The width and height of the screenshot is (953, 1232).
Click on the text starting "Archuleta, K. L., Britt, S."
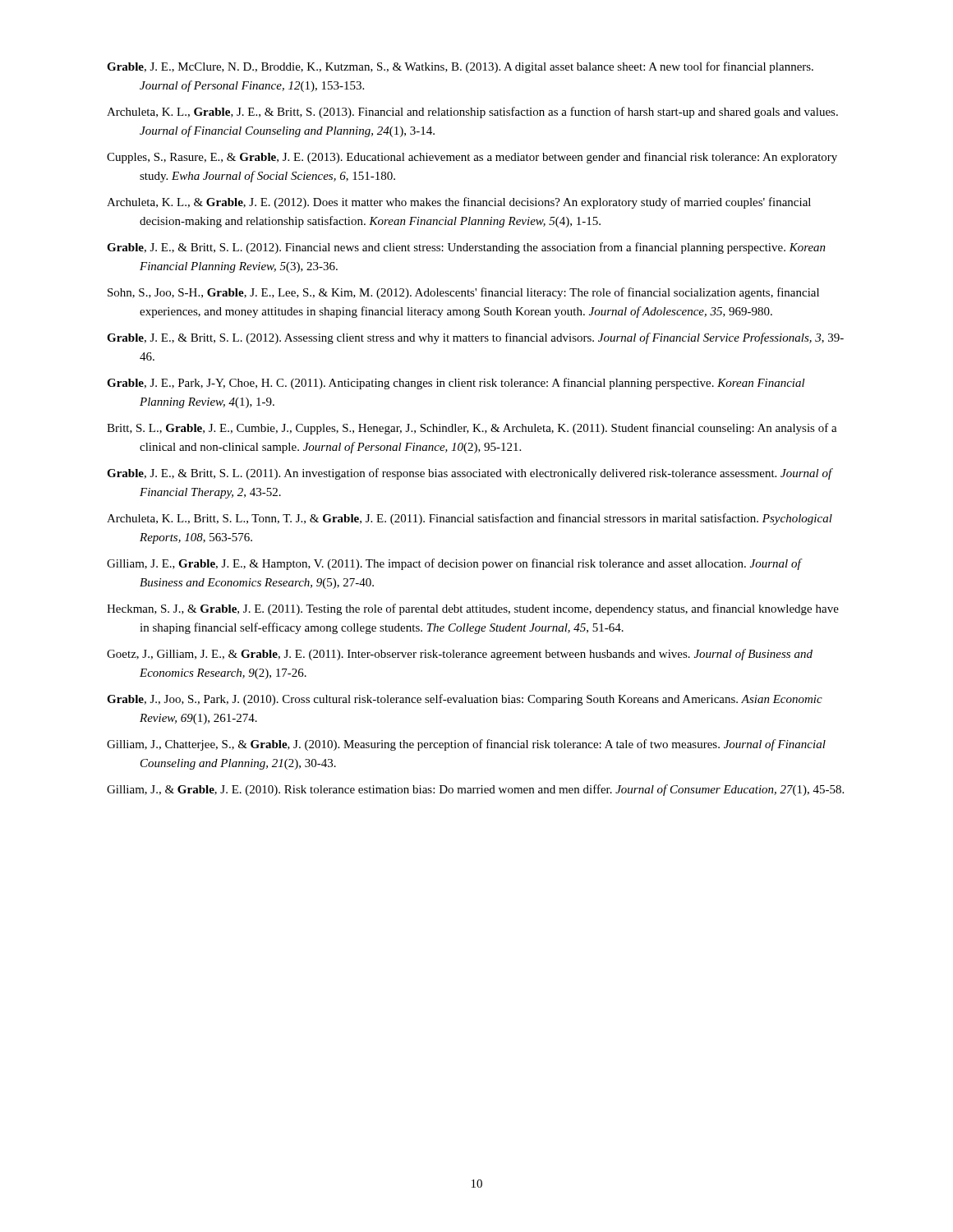[x=469, y=527]
